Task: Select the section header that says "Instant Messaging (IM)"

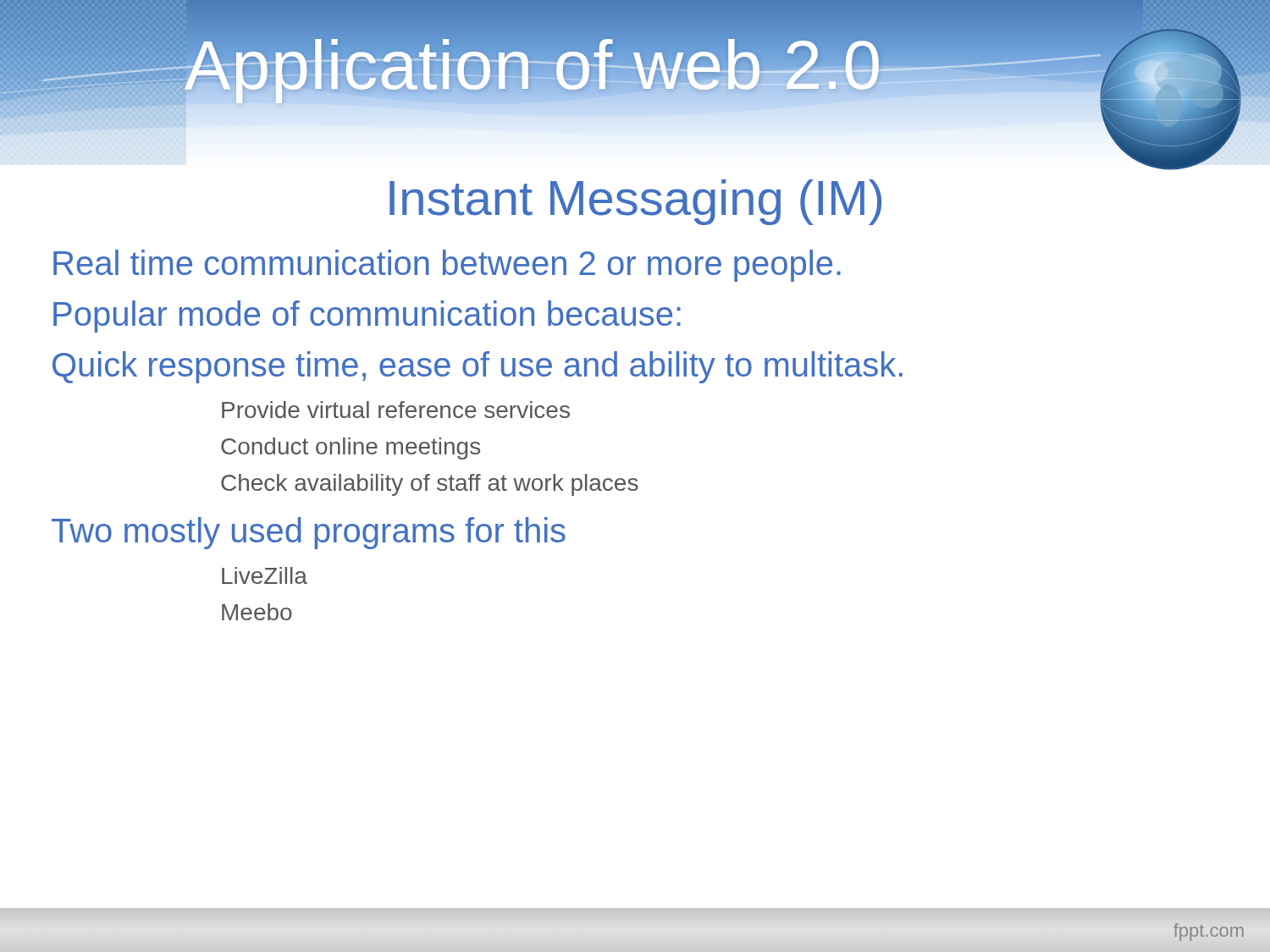Action: pos(635,198)
